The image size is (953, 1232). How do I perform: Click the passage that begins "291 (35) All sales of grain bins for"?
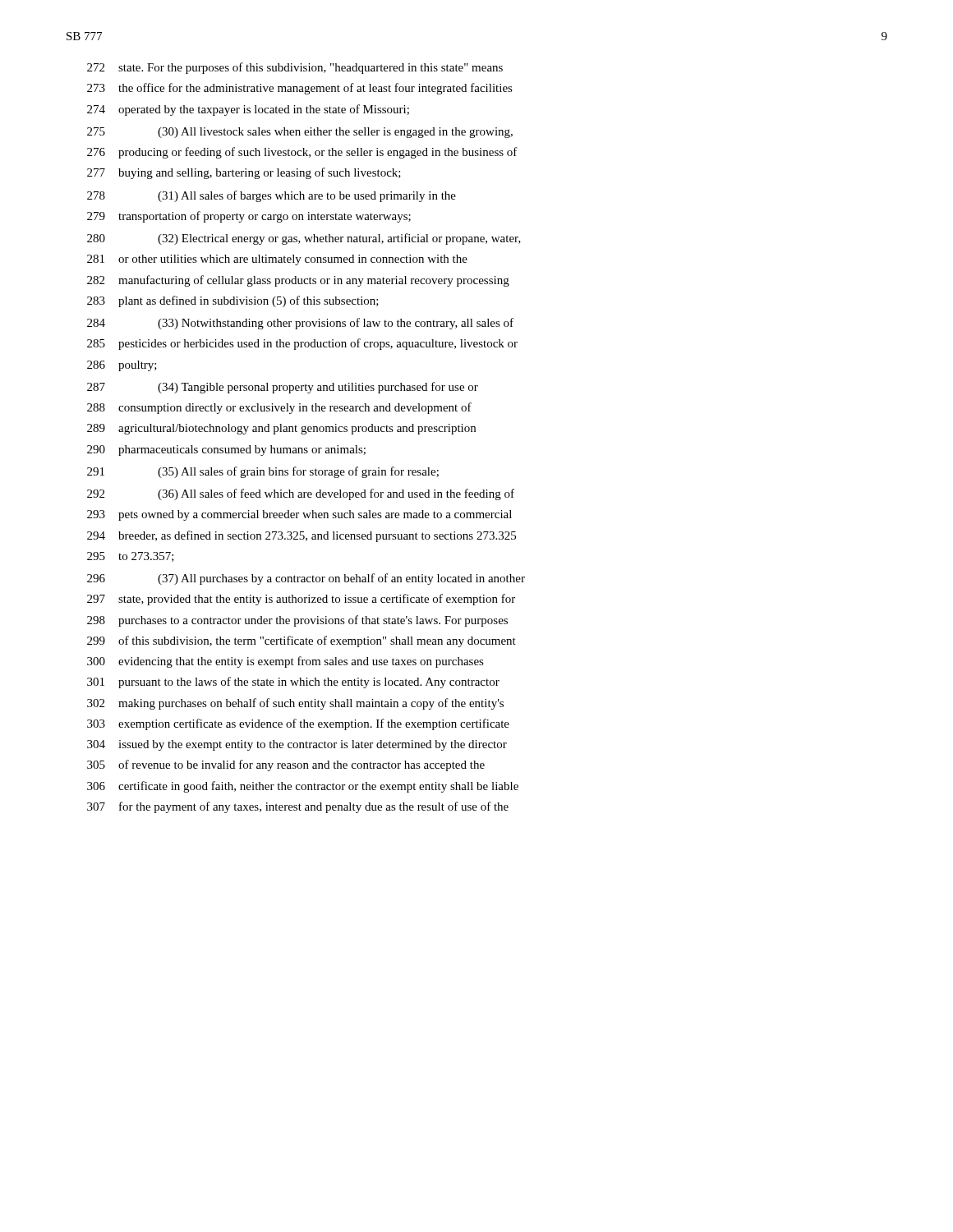pyautogui.click(x=263, y=472)
